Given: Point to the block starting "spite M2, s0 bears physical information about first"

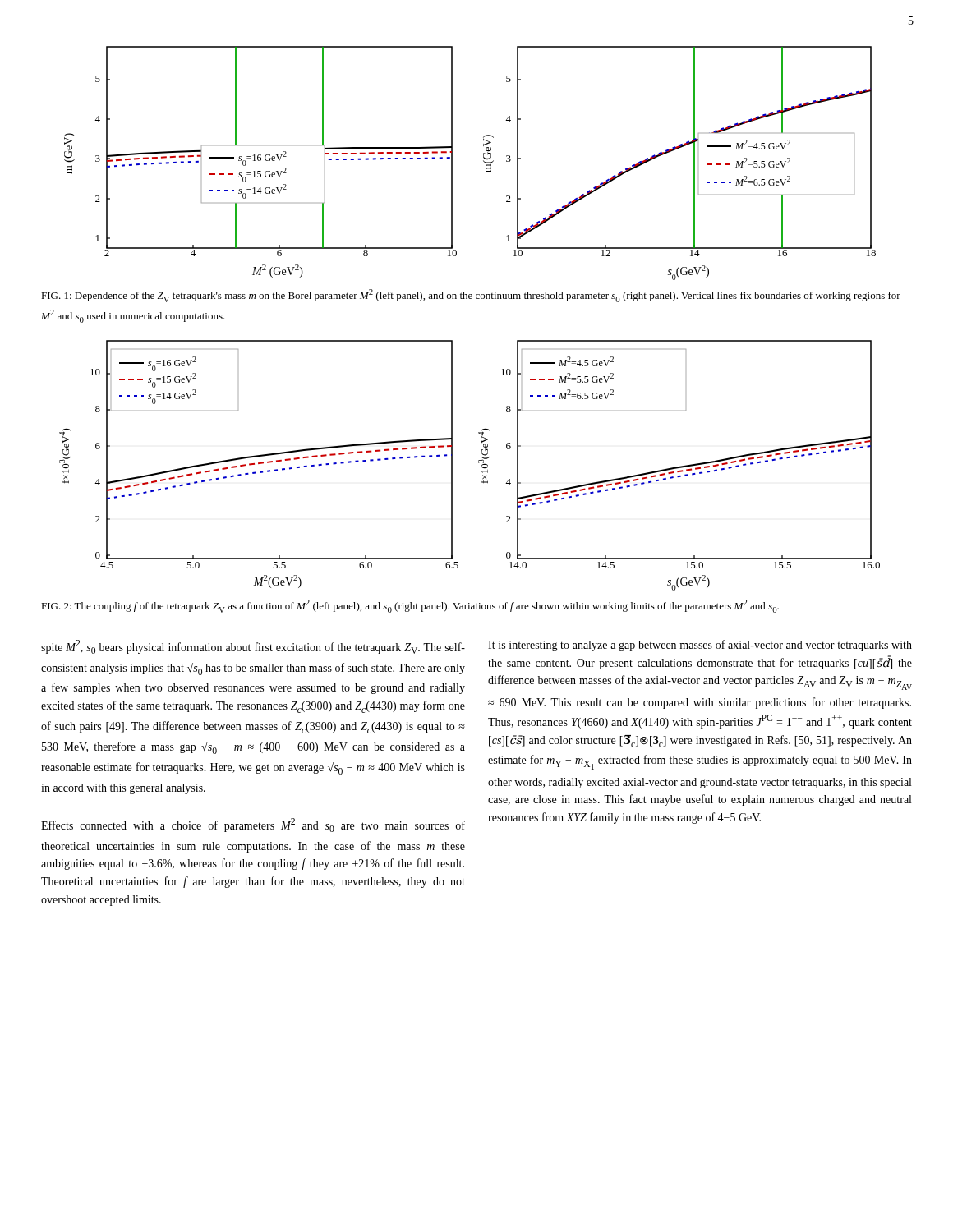Looking at the screenshot, I should click(253, 716).
